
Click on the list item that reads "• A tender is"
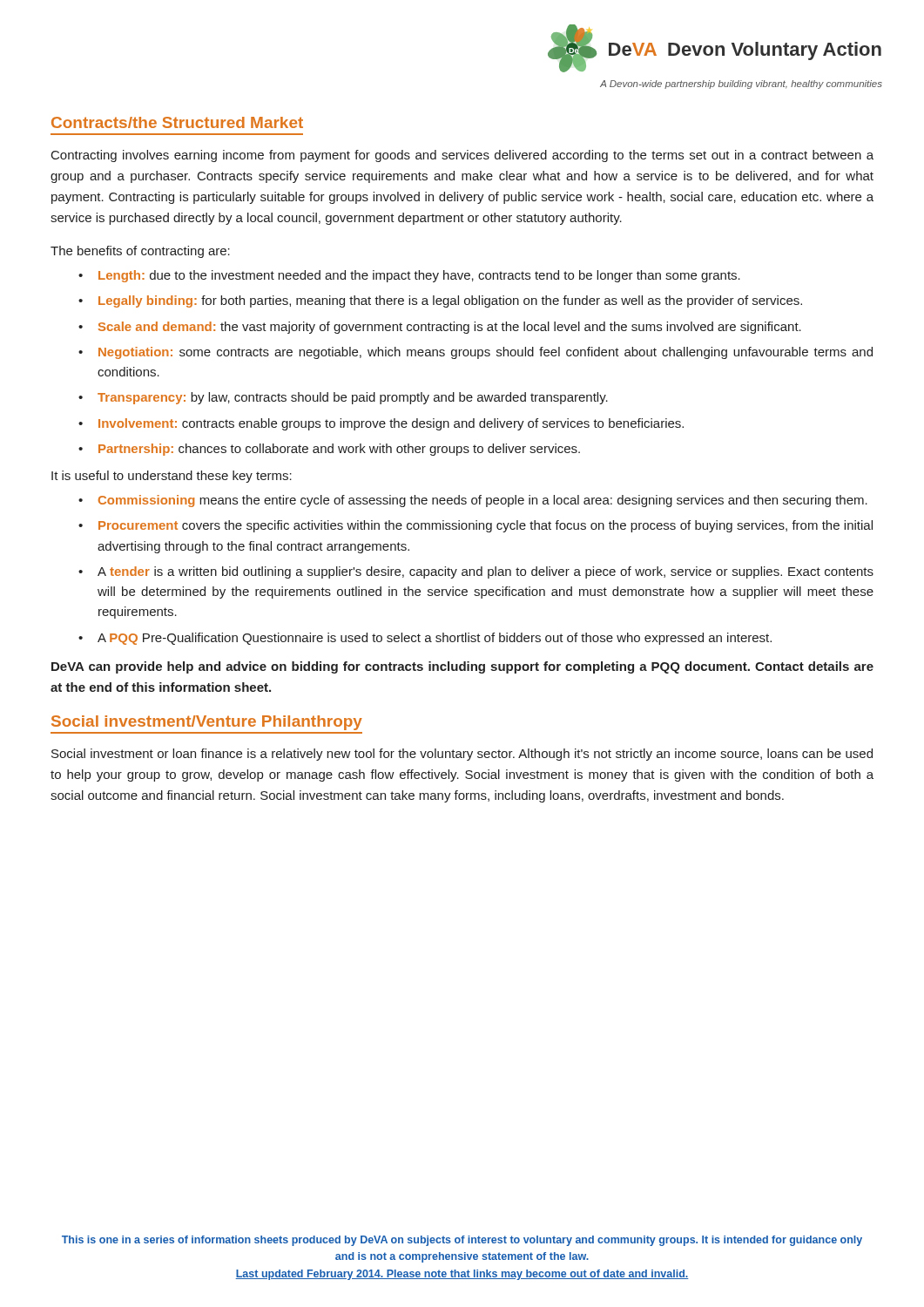coord(476,591)
